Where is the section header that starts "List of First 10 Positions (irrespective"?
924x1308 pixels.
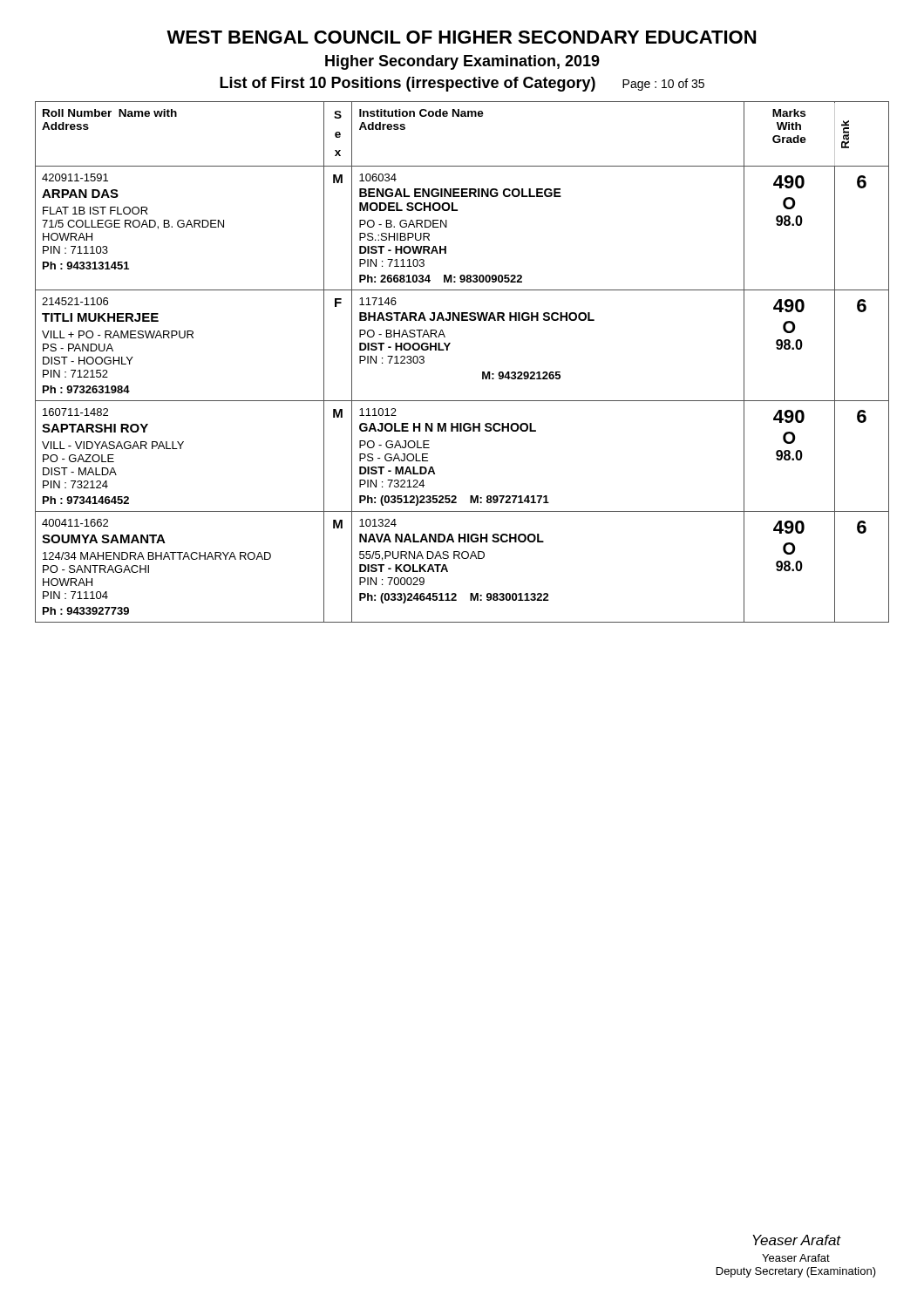(x=408, y=83)
